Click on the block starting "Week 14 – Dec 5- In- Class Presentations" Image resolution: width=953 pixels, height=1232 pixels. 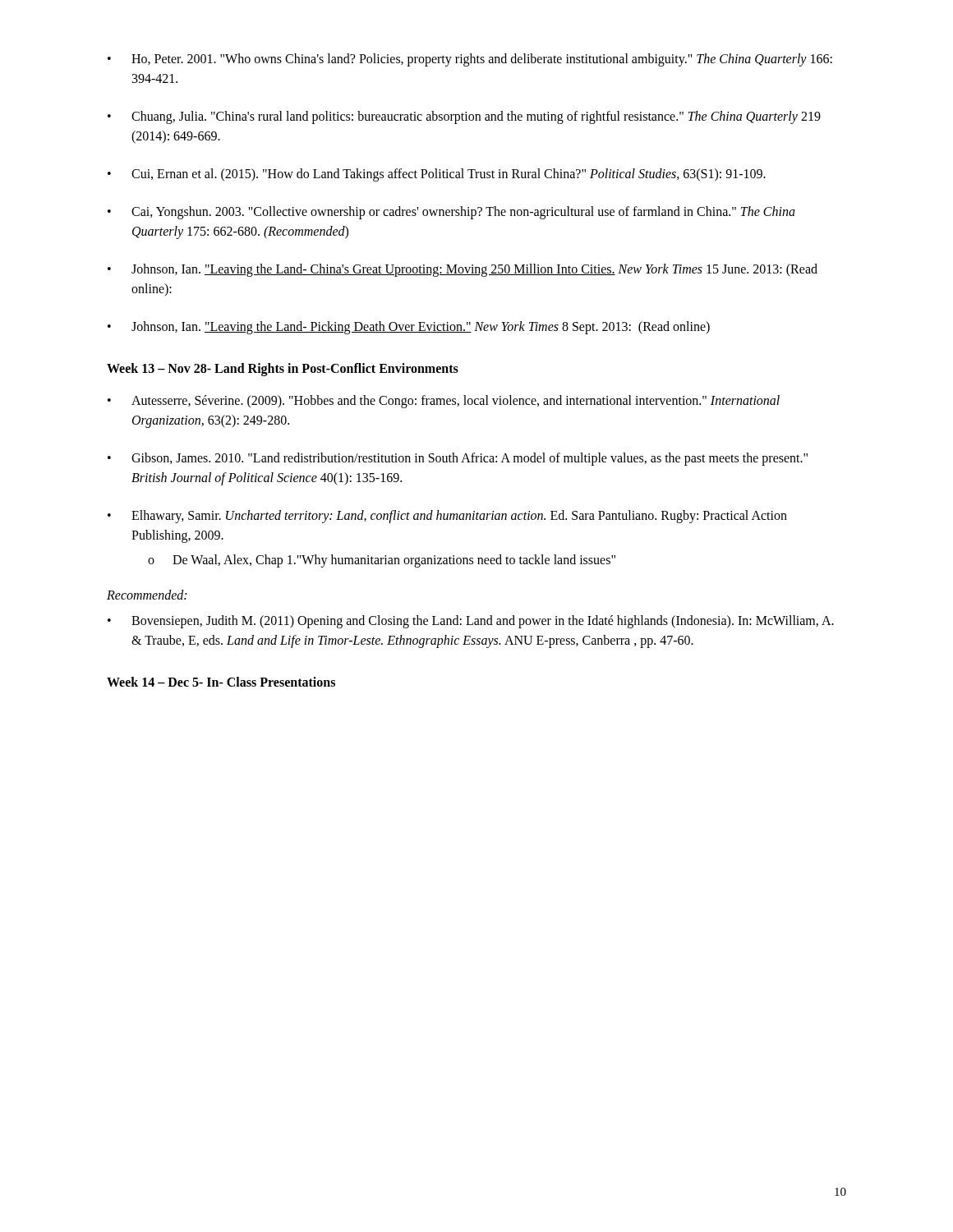221,682
